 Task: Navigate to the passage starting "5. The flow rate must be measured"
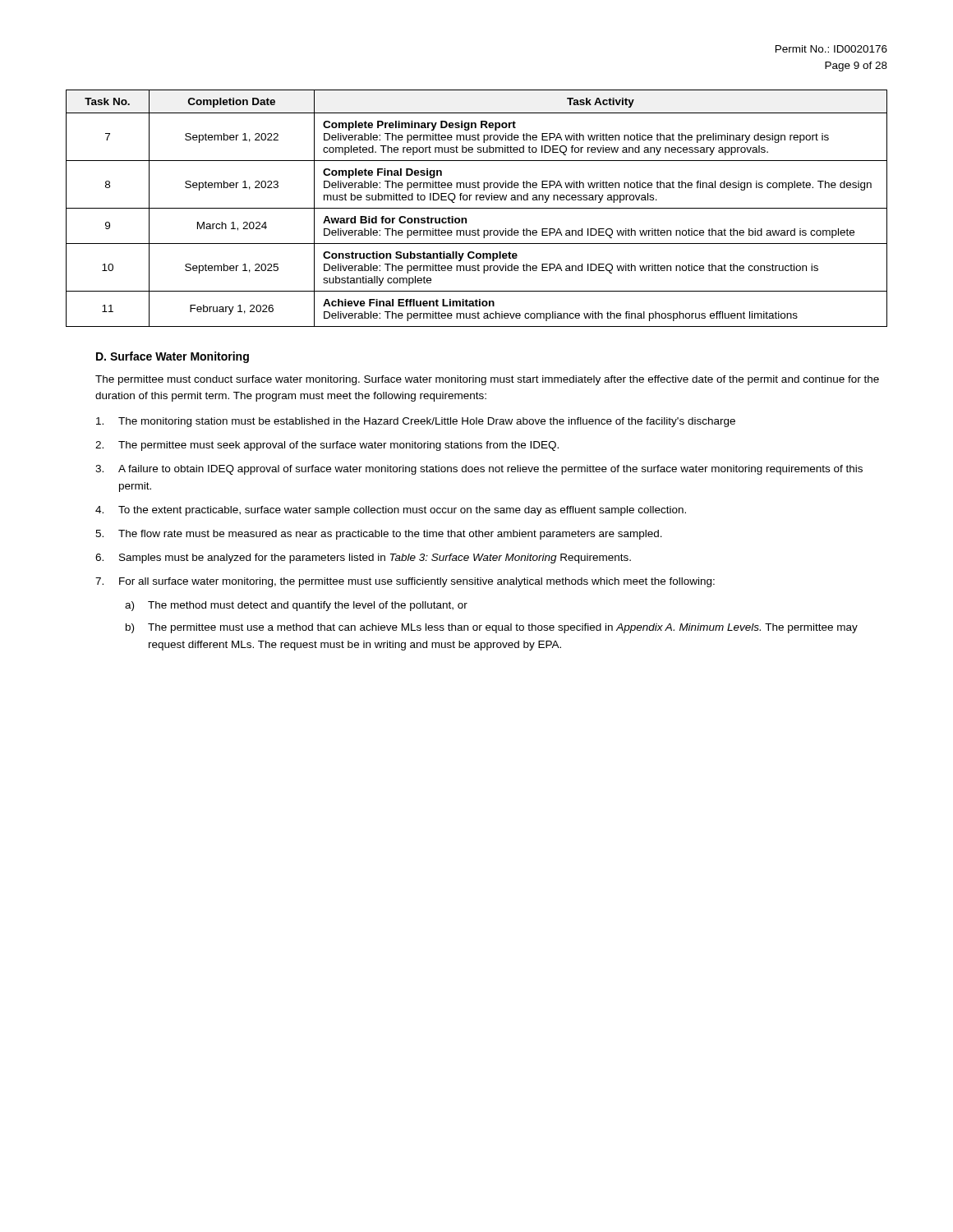click(491, 534)
